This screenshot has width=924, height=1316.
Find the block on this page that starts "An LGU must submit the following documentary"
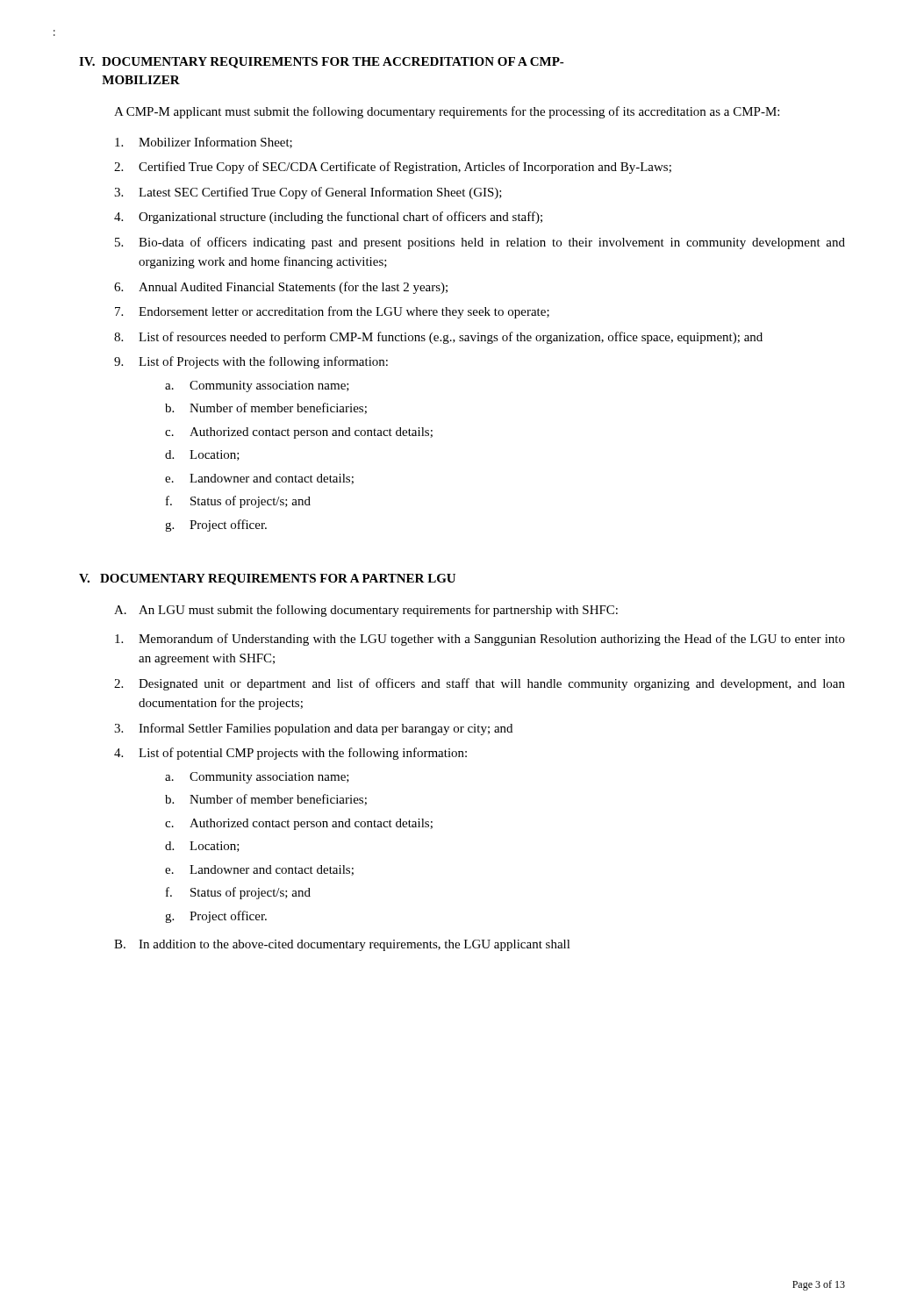coord(379,610)
